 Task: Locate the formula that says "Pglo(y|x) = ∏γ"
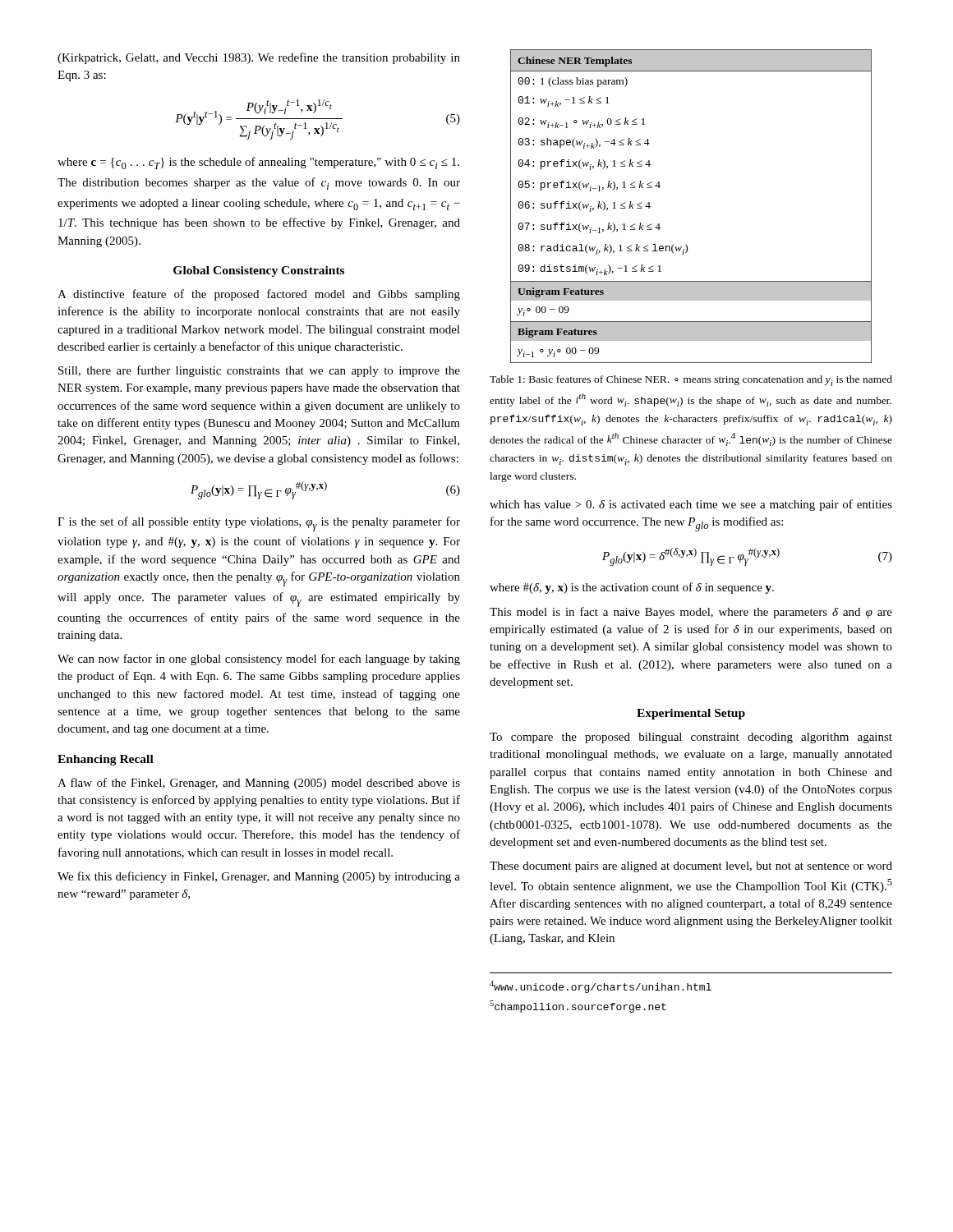(x=259, y=490)
